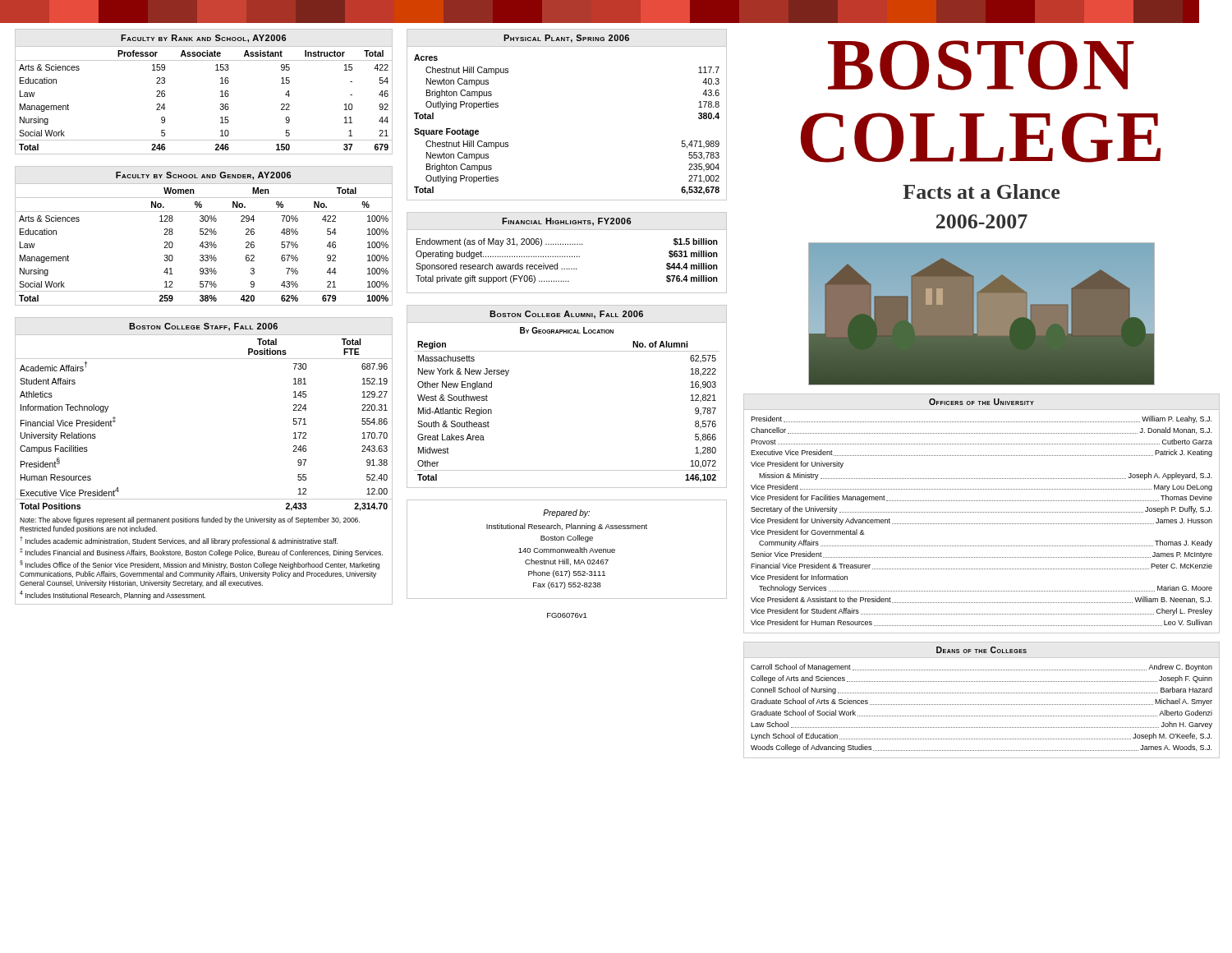Locate the table with the text "Financial Highlights, FY2006 Endowment"
The image size is (1232, 953).
pyautogui.click(x=567, y=253)
